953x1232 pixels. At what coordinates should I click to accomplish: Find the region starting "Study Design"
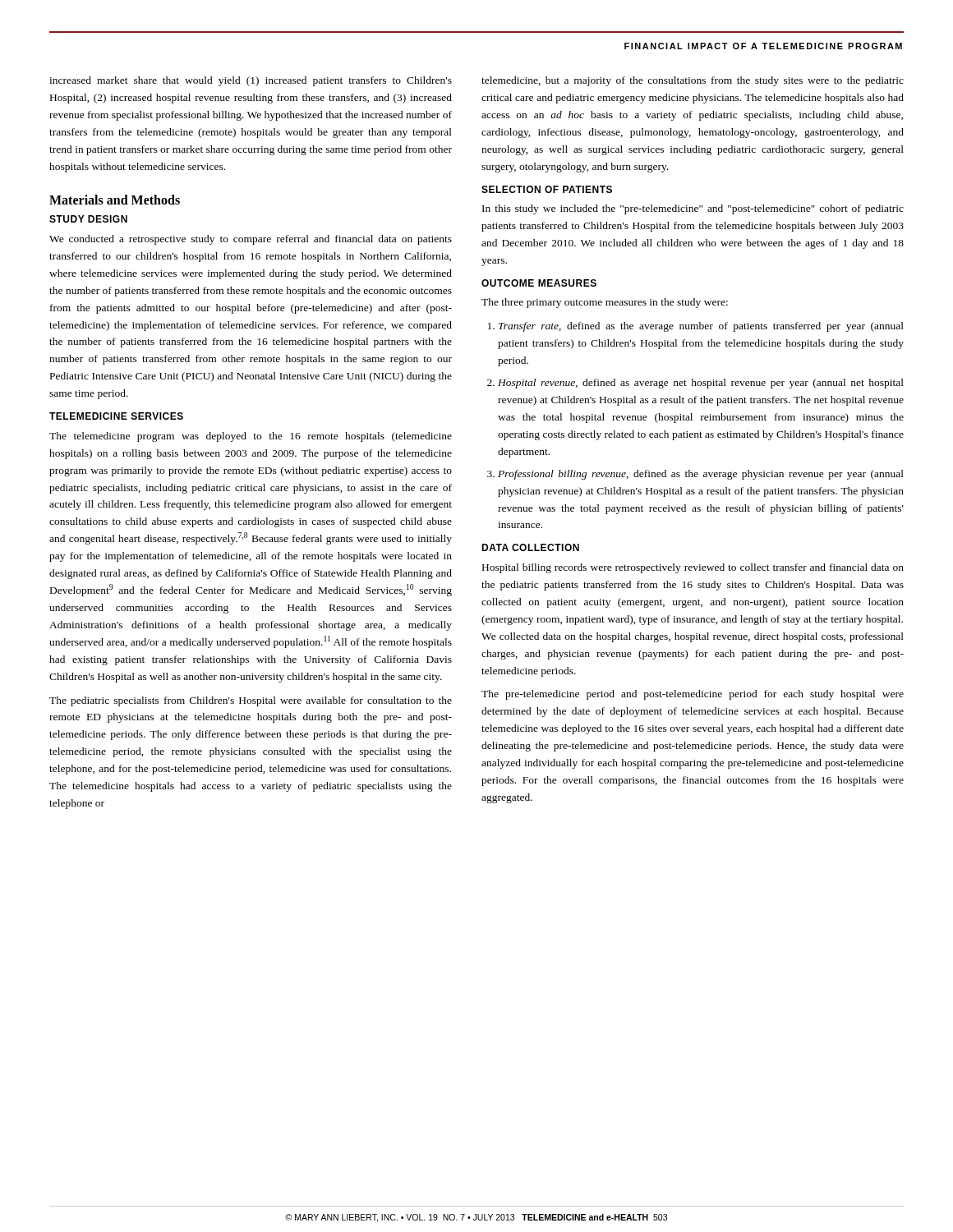[x=89, y=220]
